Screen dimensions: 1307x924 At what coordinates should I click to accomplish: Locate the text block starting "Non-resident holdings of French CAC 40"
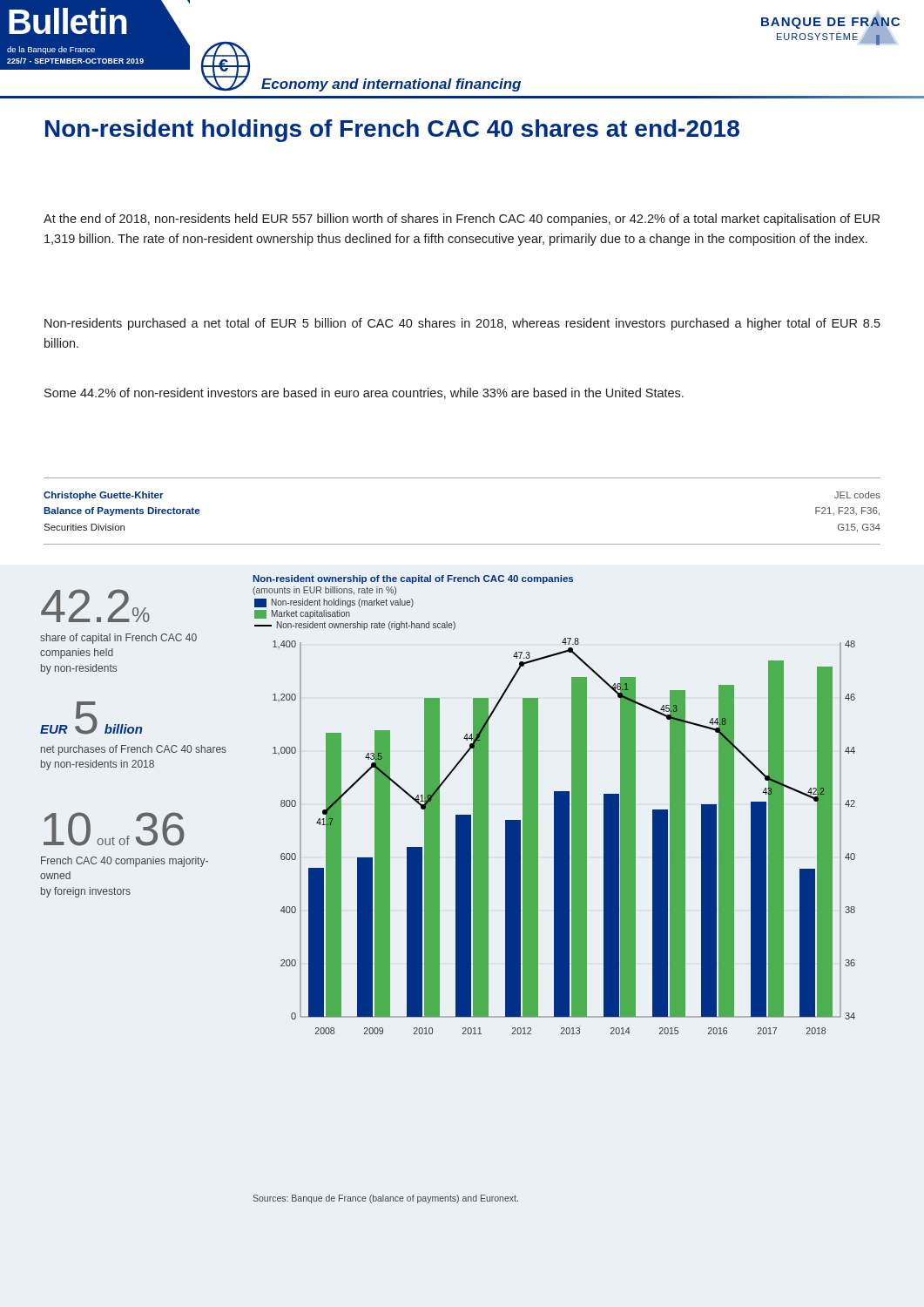click(392, 129)
